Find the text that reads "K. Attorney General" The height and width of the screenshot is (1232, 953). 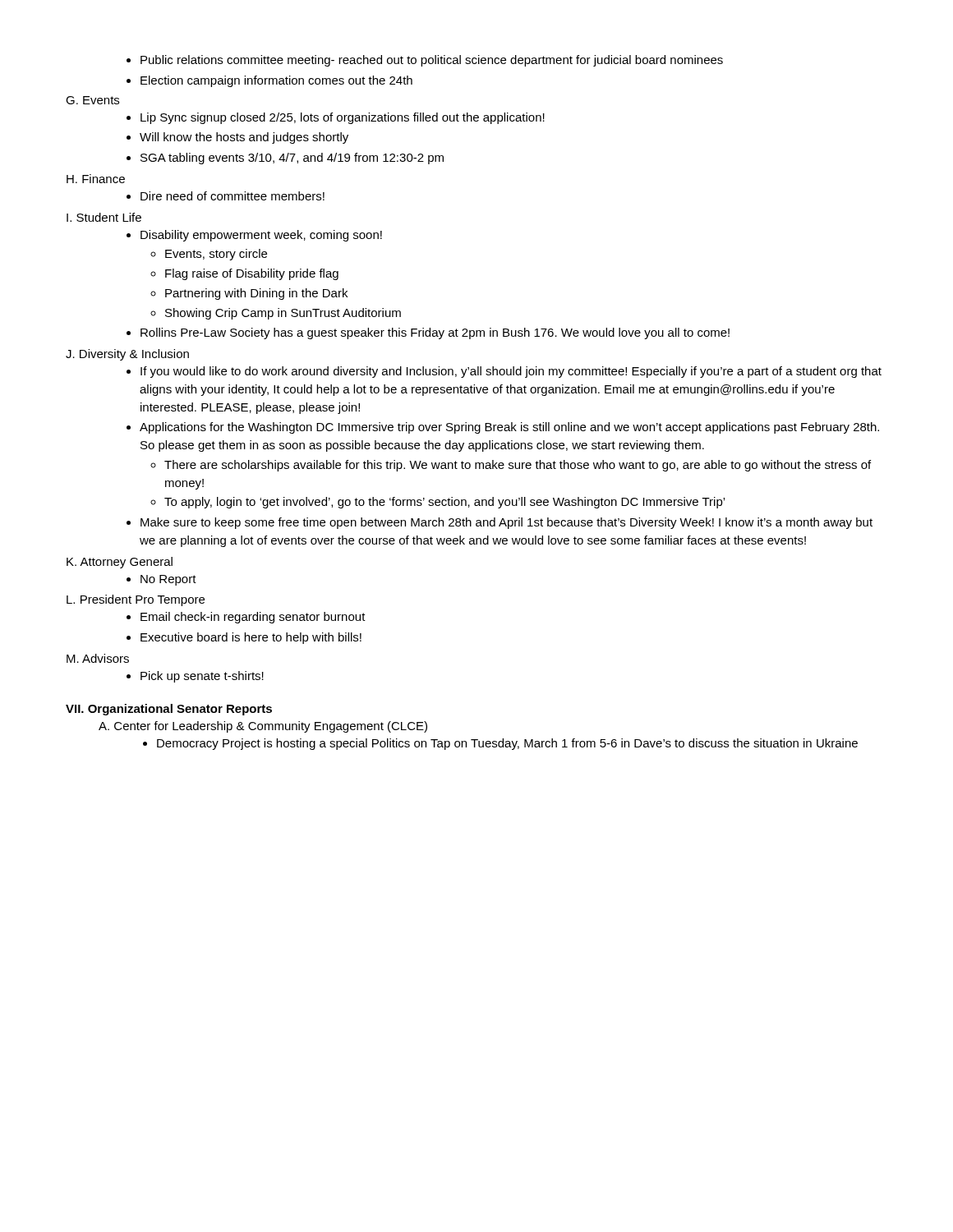(120, 561)
